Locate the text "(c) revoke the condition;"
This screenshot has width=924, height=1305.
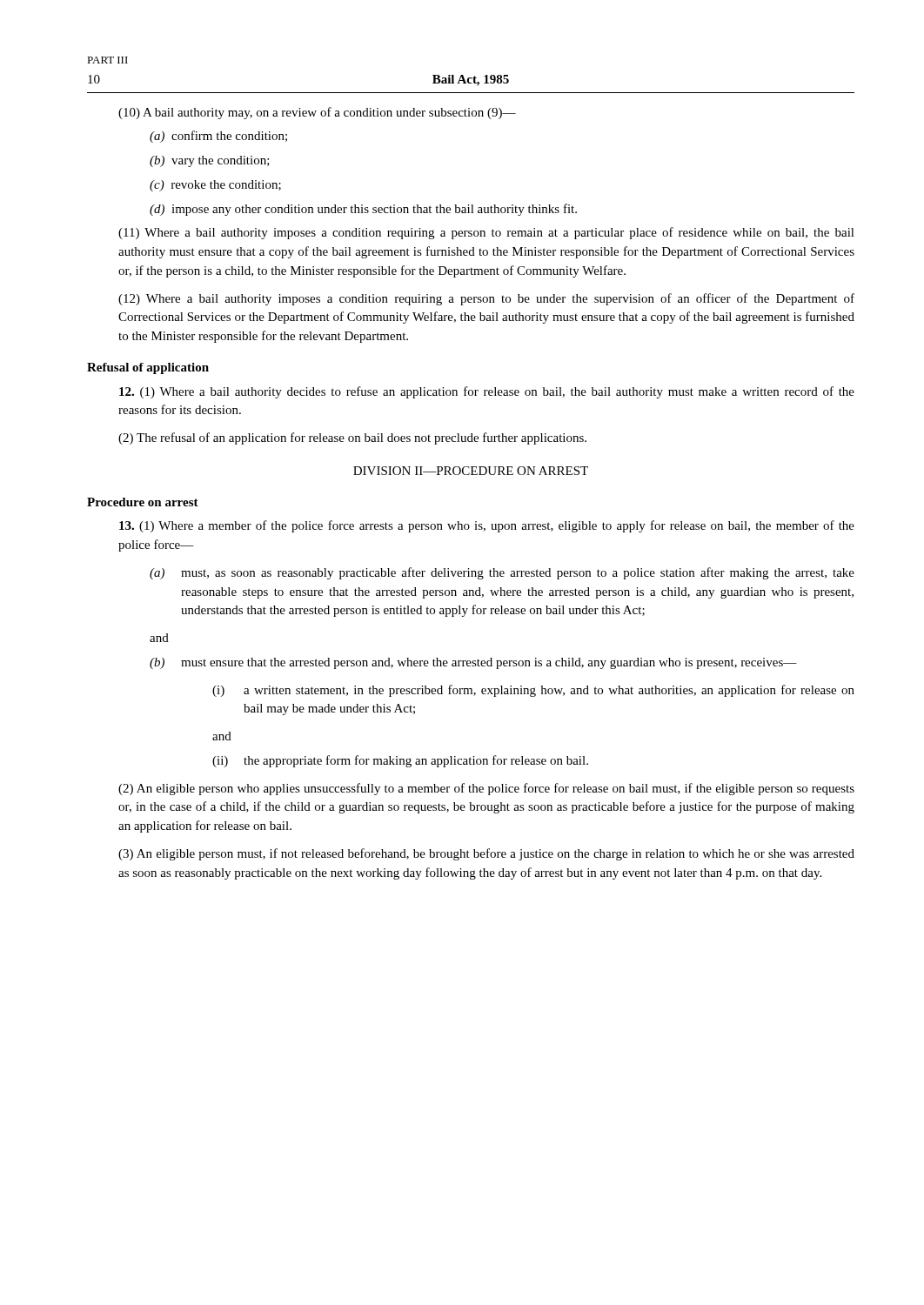point(216,184)
